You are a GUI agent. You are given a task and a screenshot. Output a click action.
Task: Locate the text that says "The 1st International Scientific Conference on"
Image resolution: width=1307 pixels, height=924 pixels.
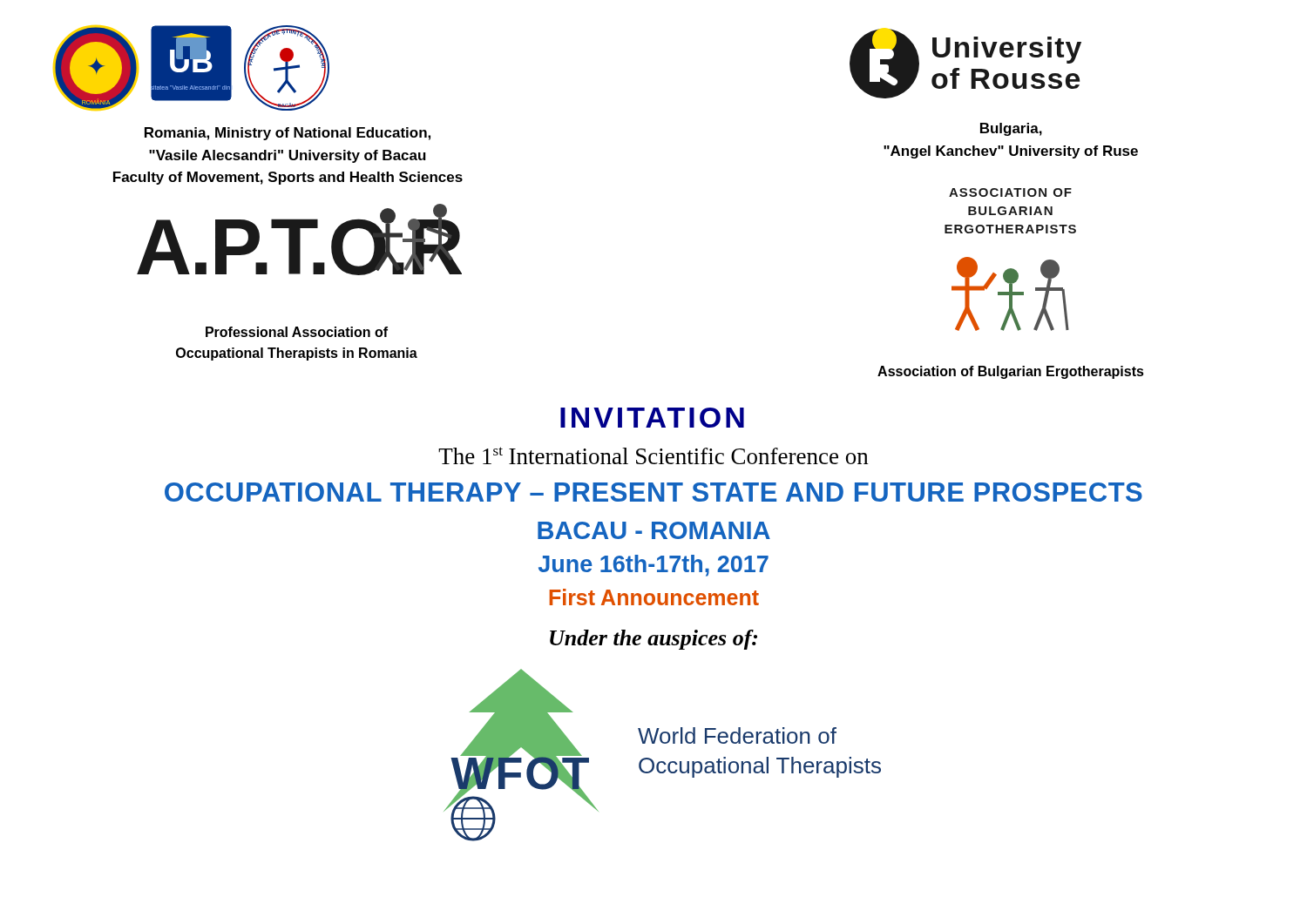pos(654,456)
